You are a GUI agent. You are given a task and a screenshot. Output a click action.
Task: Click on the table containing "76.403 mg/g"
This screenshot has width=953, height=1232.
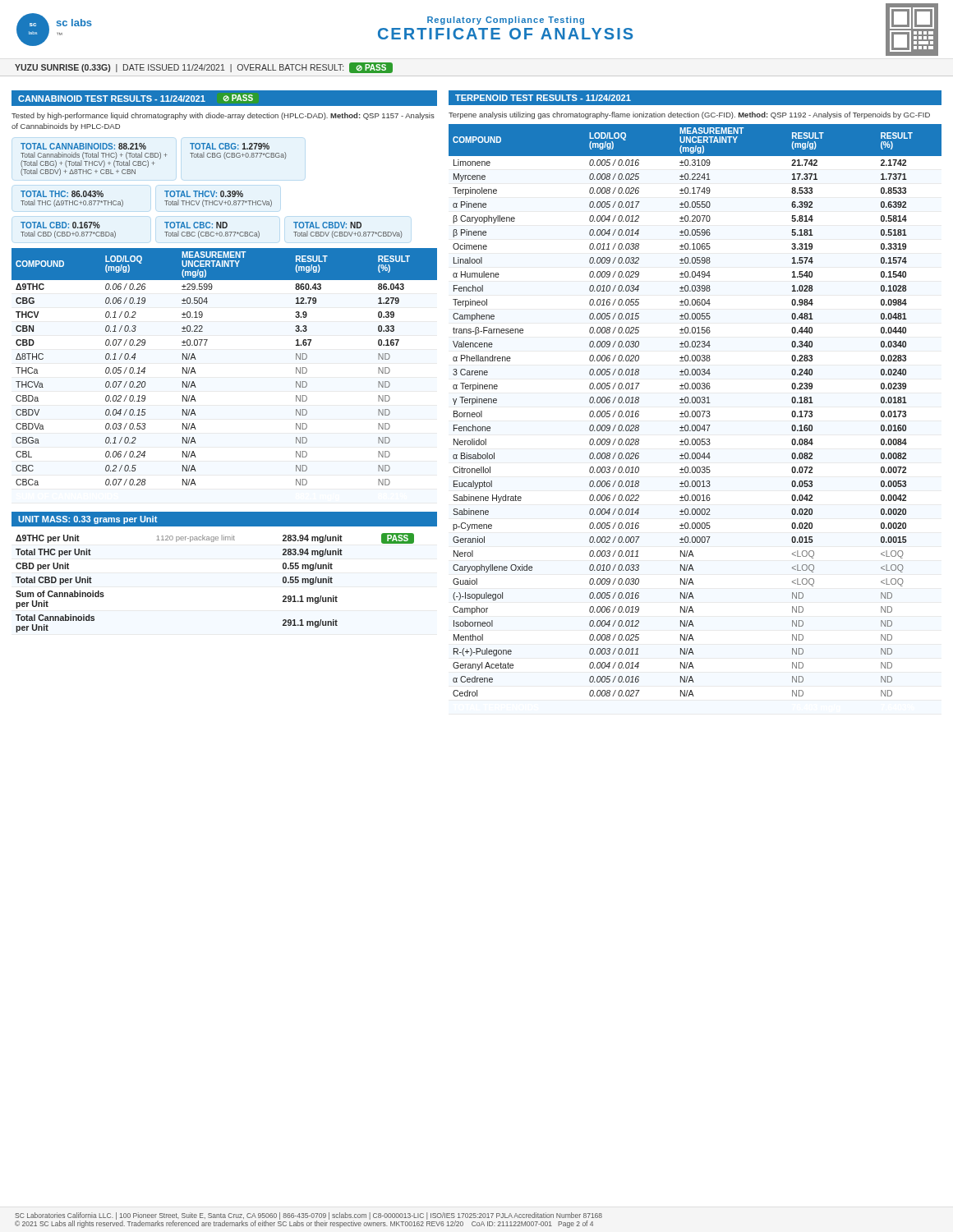point(695,420)
